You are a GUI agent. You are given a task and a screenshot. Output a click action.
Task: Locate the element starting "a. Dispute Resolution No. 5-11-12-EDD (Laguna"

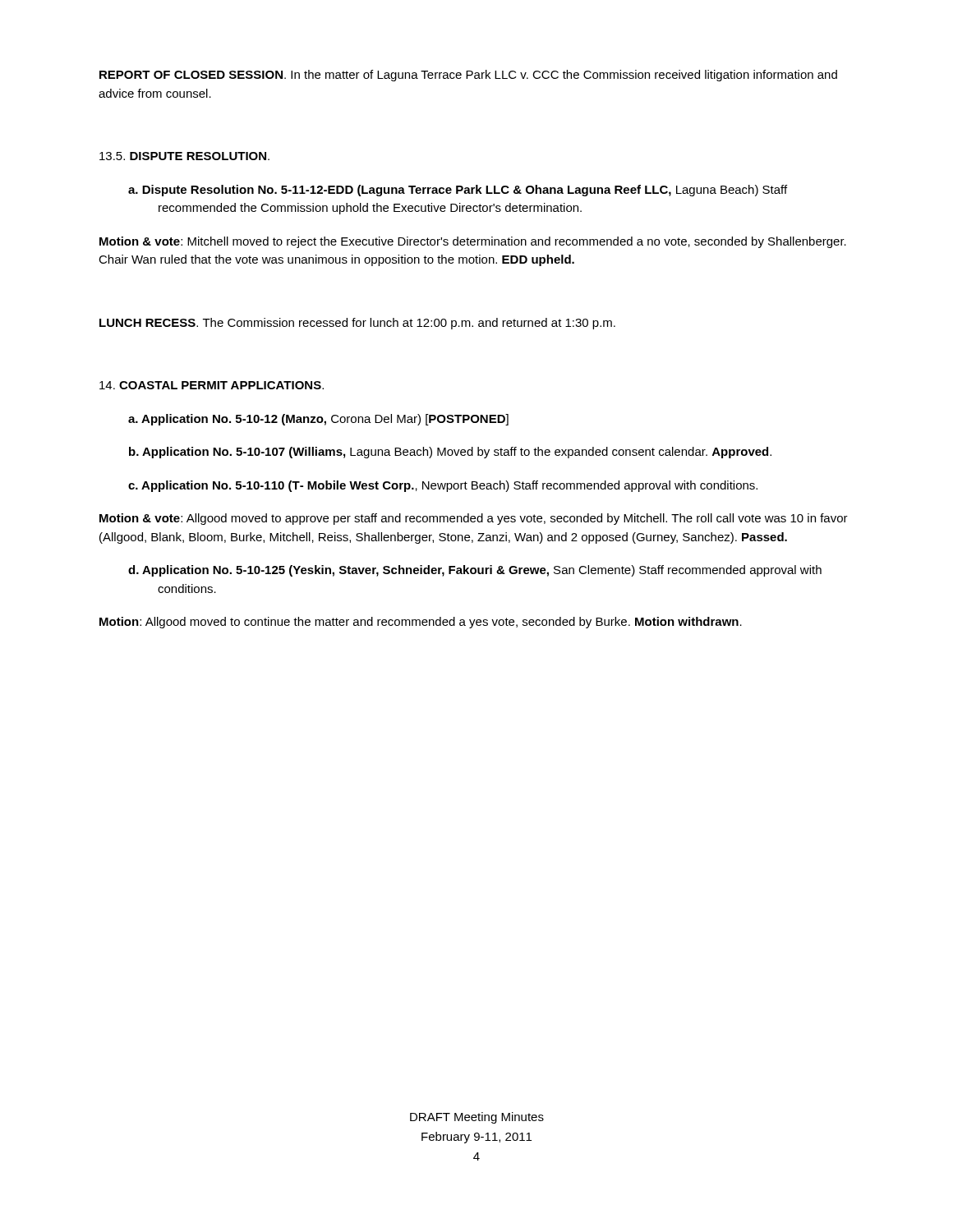coord(491,199)
